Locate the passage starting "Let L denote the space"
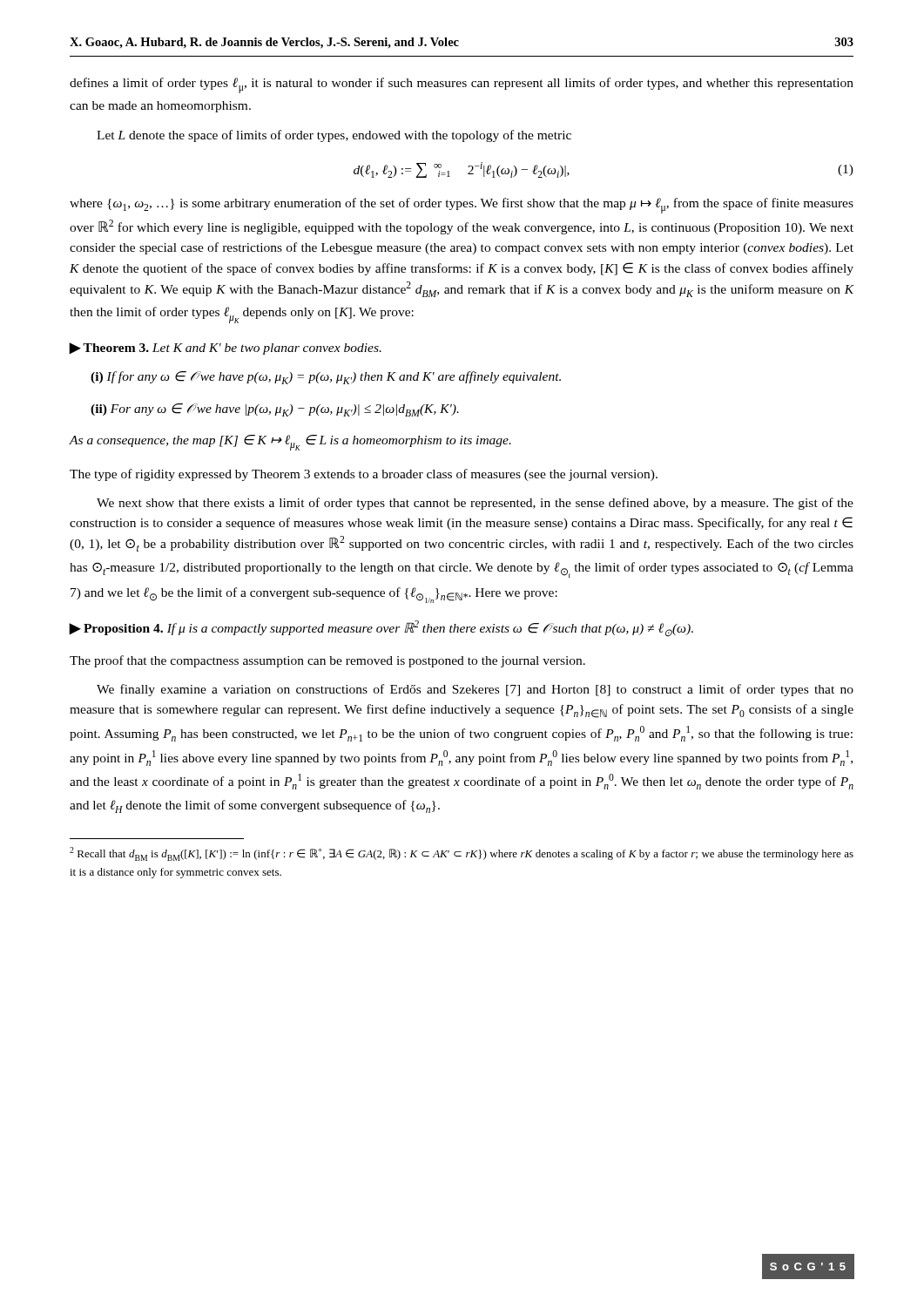 pyautogui.click(x=462, y=134)
